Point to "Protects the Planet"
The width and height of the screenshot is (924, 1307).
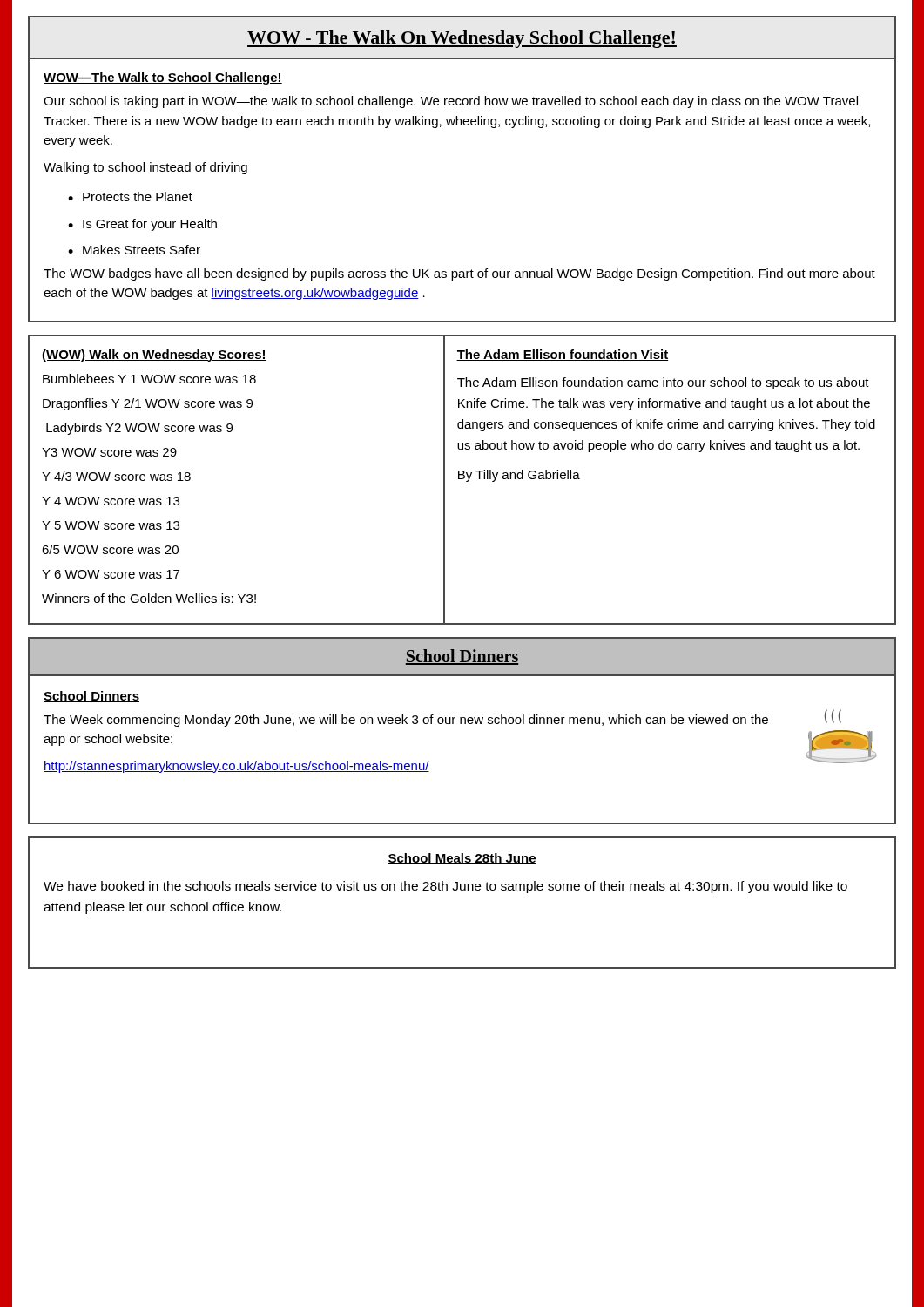pos(130,196)
